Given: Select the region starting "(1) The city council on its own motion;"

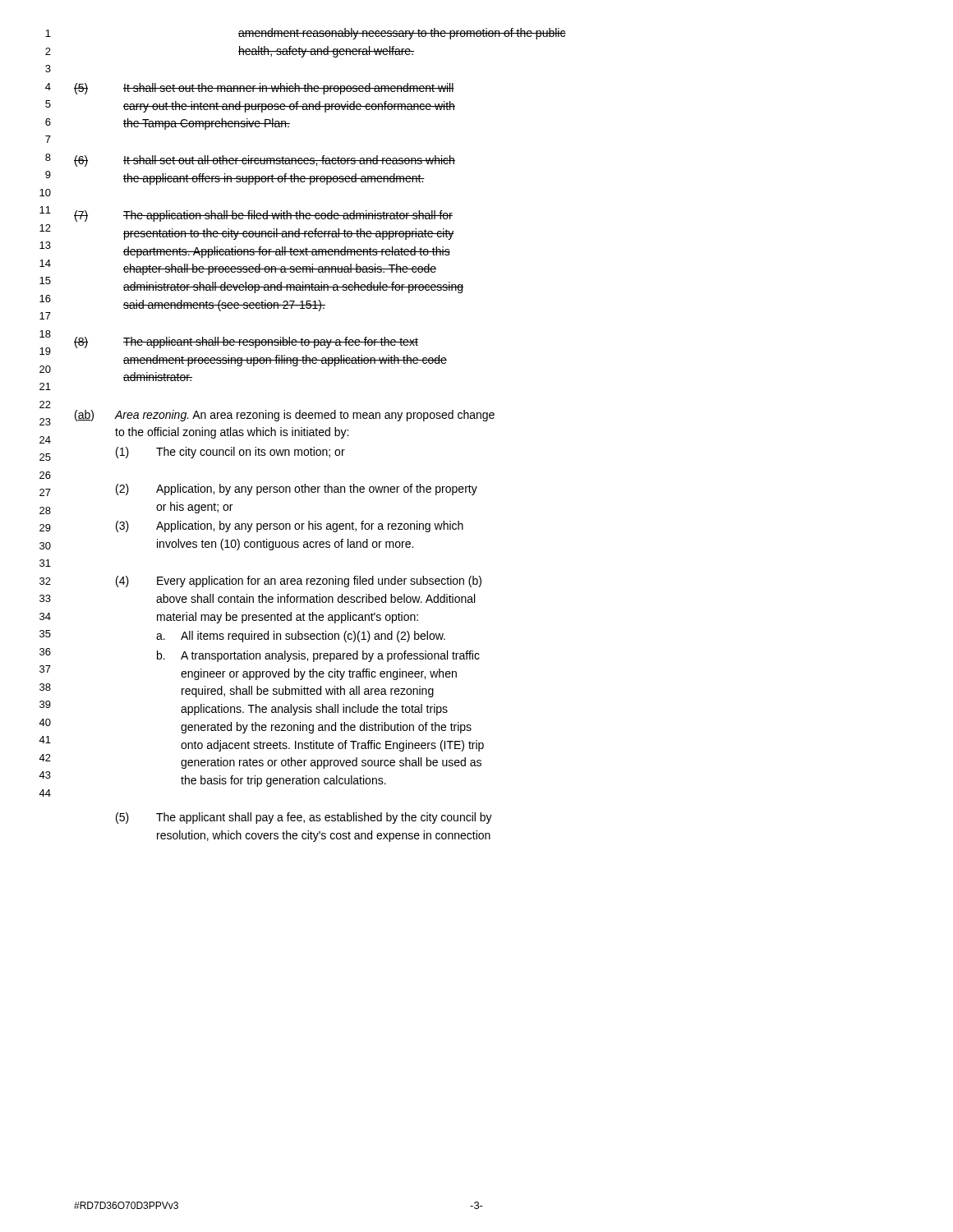Looking at the screenshot, I should (x=230, y=453).
